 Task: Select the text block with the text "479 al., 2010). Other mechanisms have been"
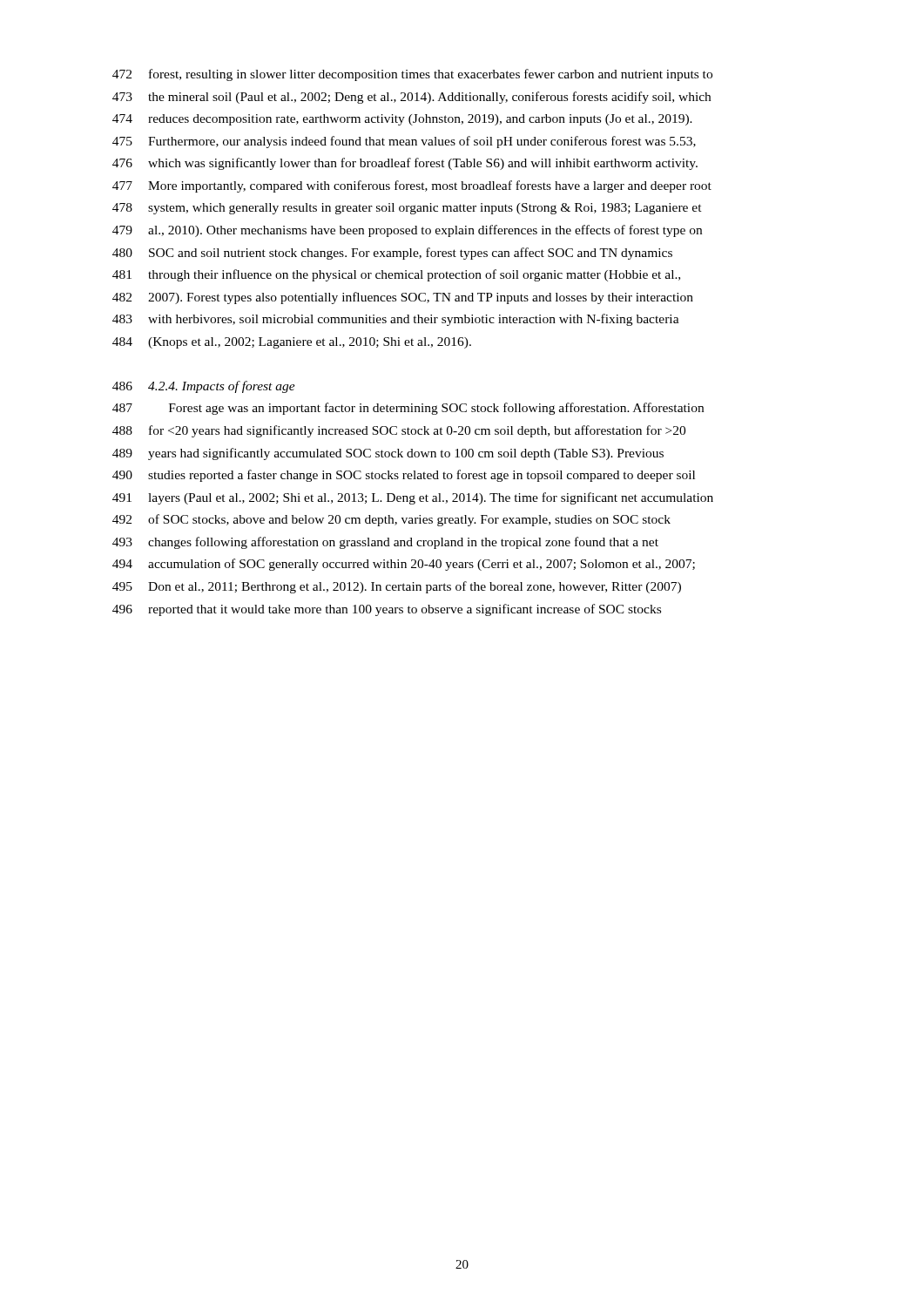(462, 230)
